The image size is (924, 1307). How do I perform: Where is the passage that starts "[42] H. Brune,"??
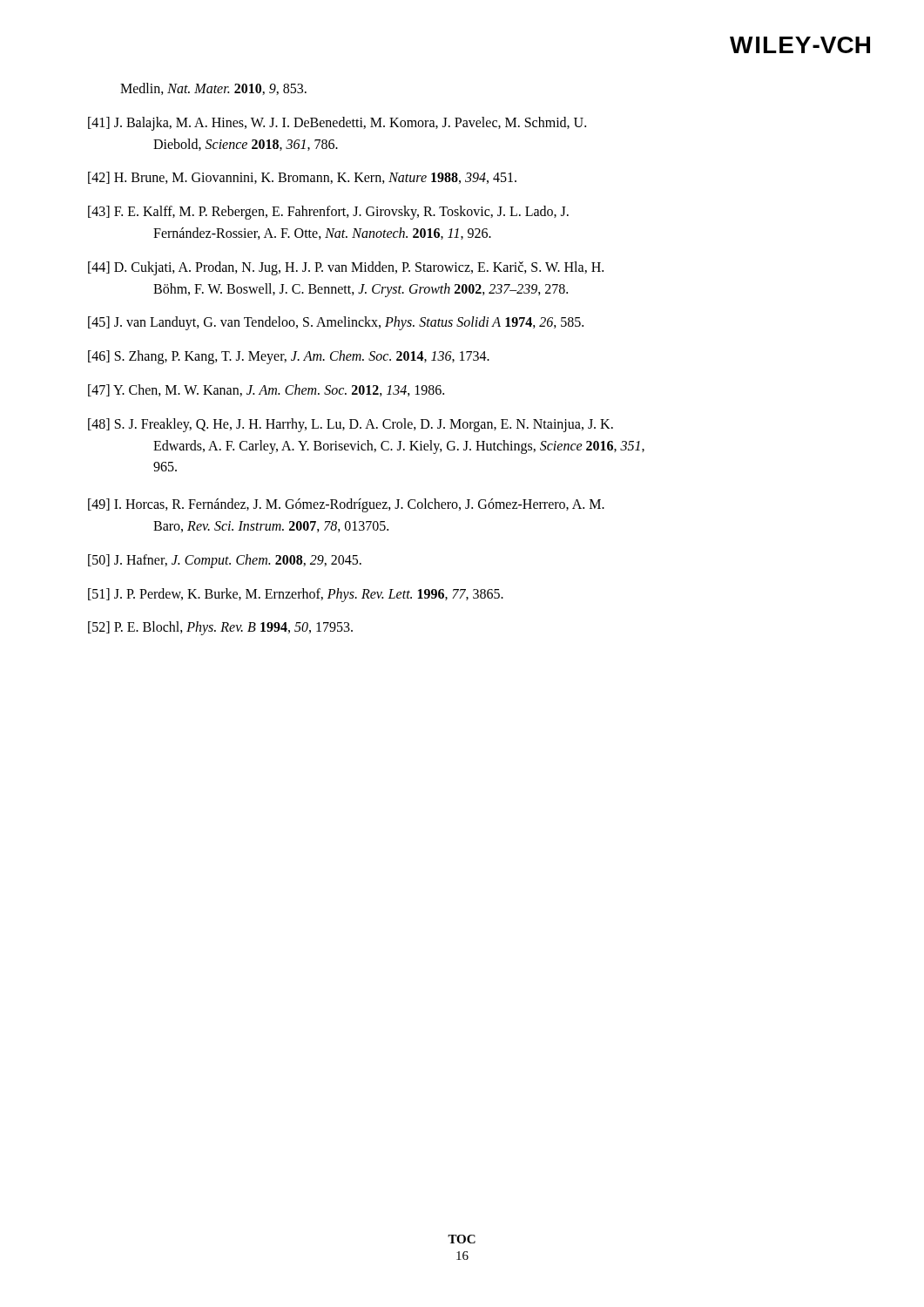tap(302, 178)
